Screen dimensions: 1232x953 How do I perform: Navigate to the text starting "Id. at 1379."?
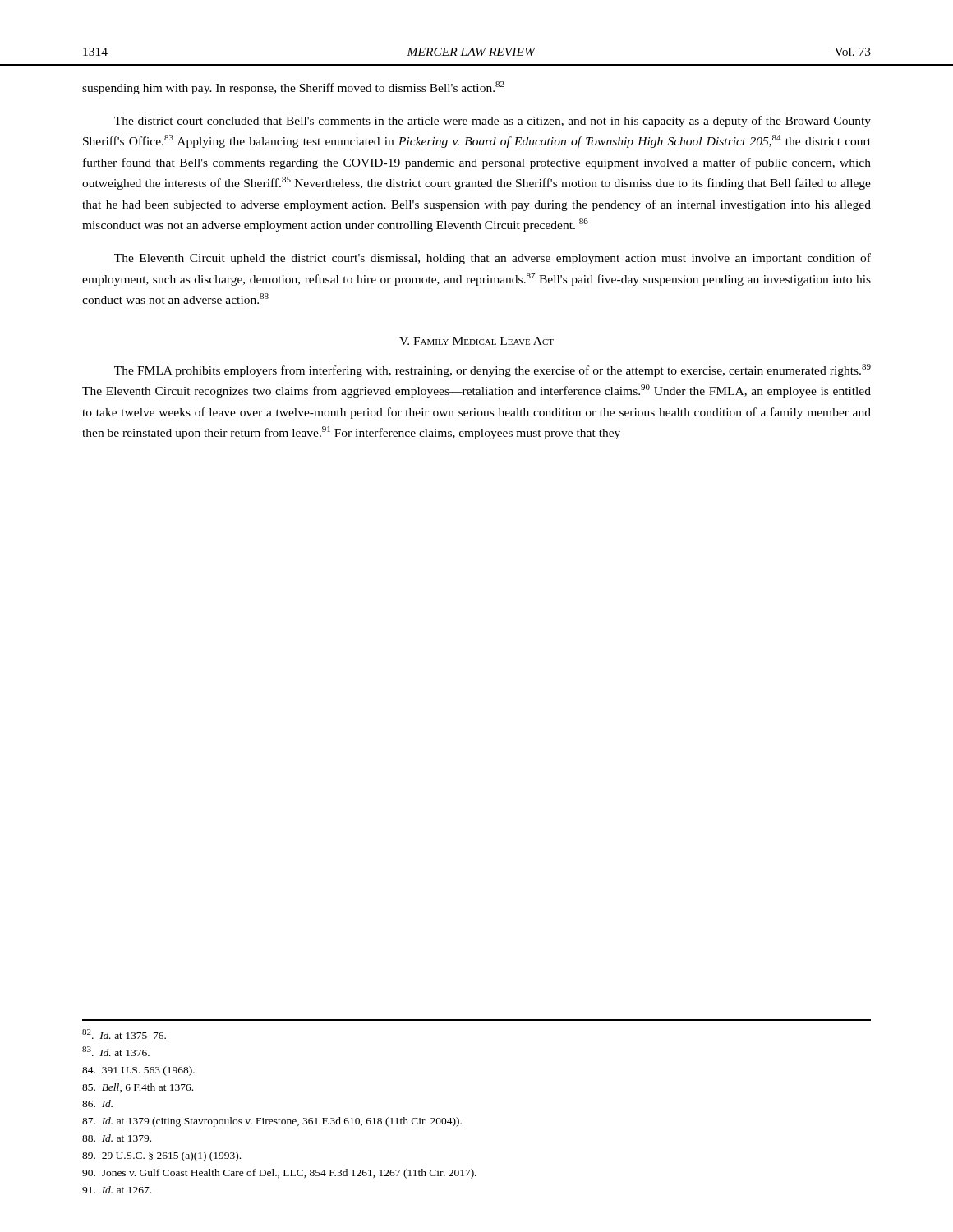[117, 1138]
